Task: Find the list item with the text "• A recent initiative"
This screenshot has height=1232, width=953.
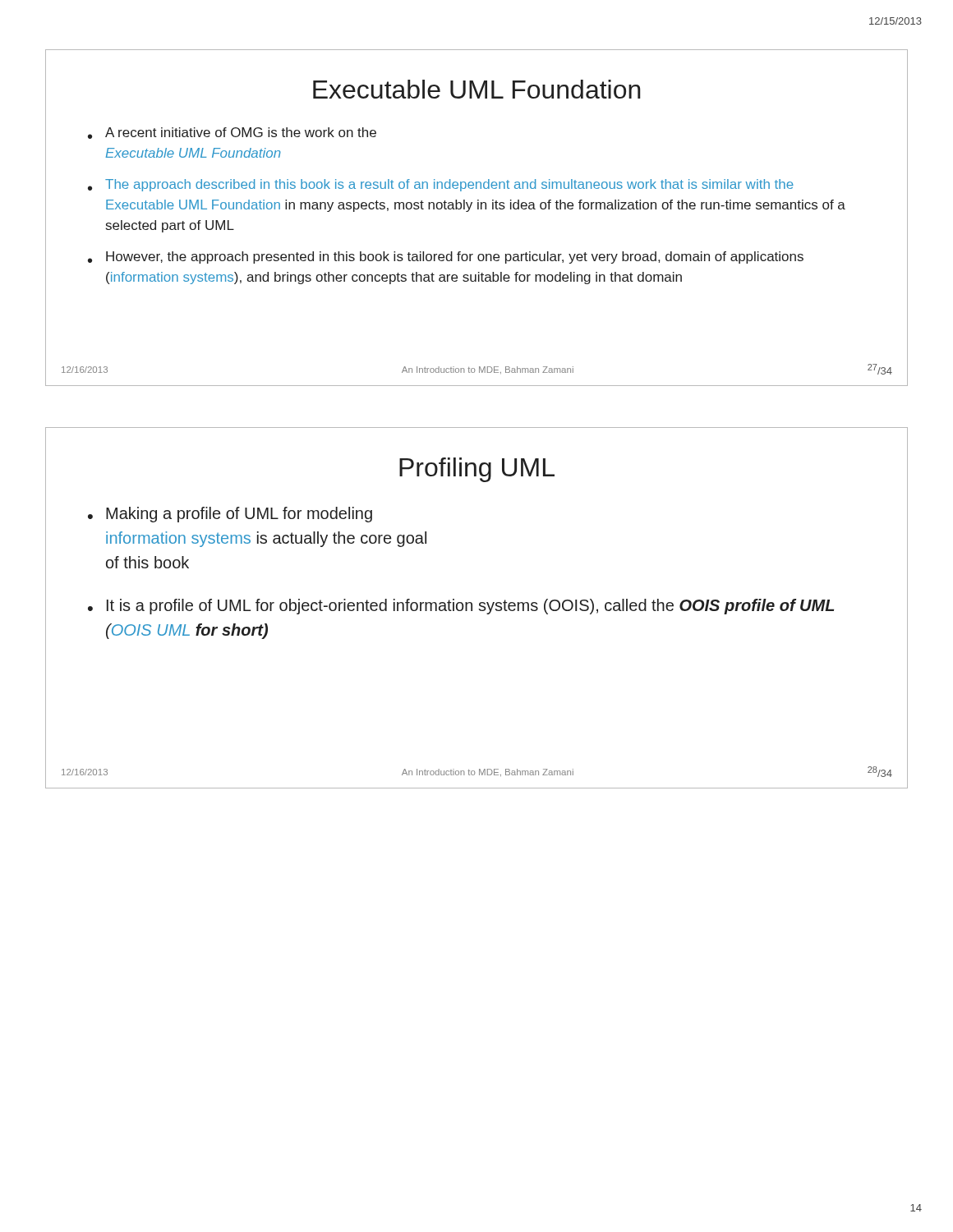Action: click(x=232, y=143)
